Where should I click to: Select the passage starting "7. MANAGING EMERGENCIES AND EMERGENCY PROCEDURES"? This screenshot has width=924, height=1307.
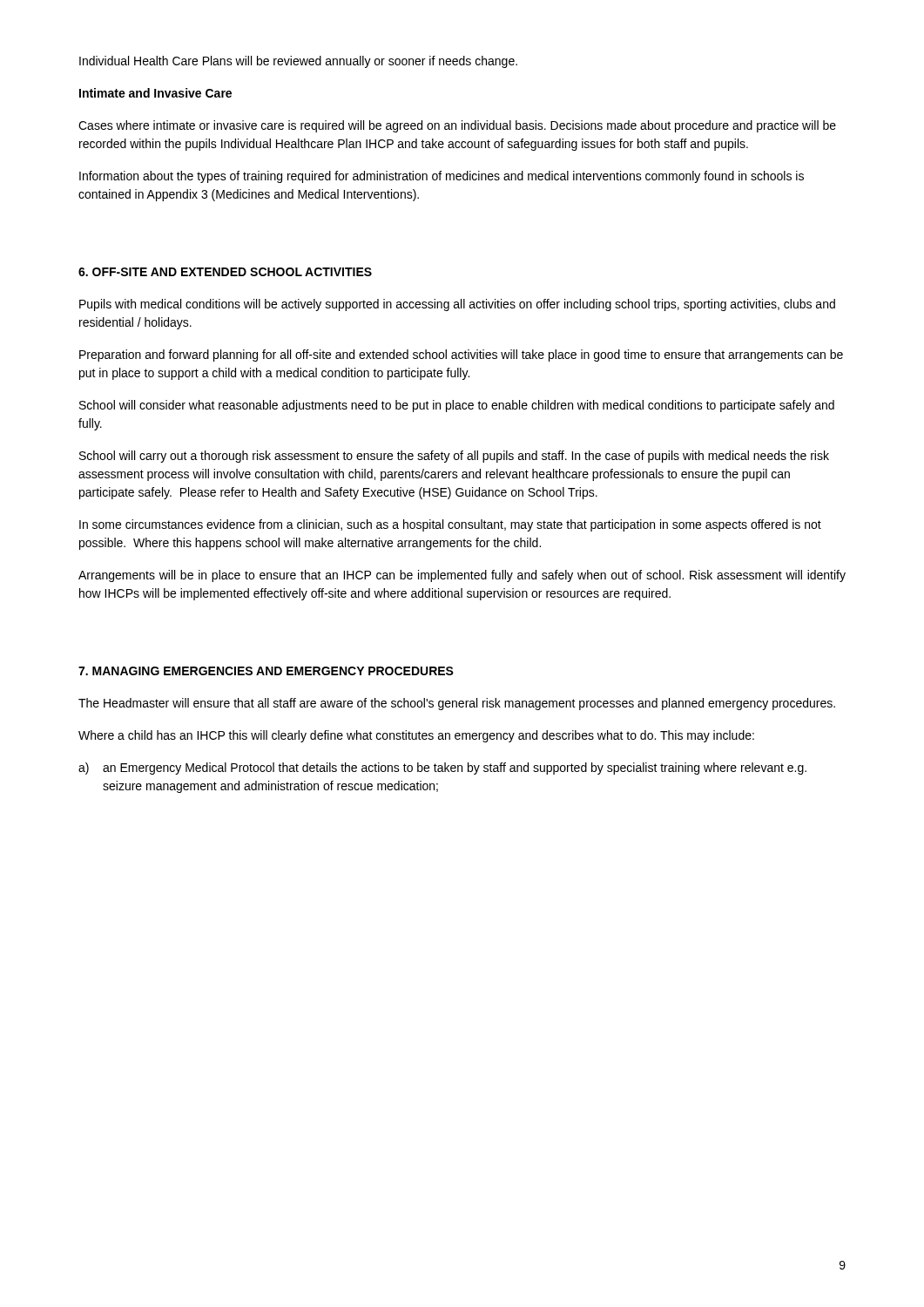(x=462, y=671)
